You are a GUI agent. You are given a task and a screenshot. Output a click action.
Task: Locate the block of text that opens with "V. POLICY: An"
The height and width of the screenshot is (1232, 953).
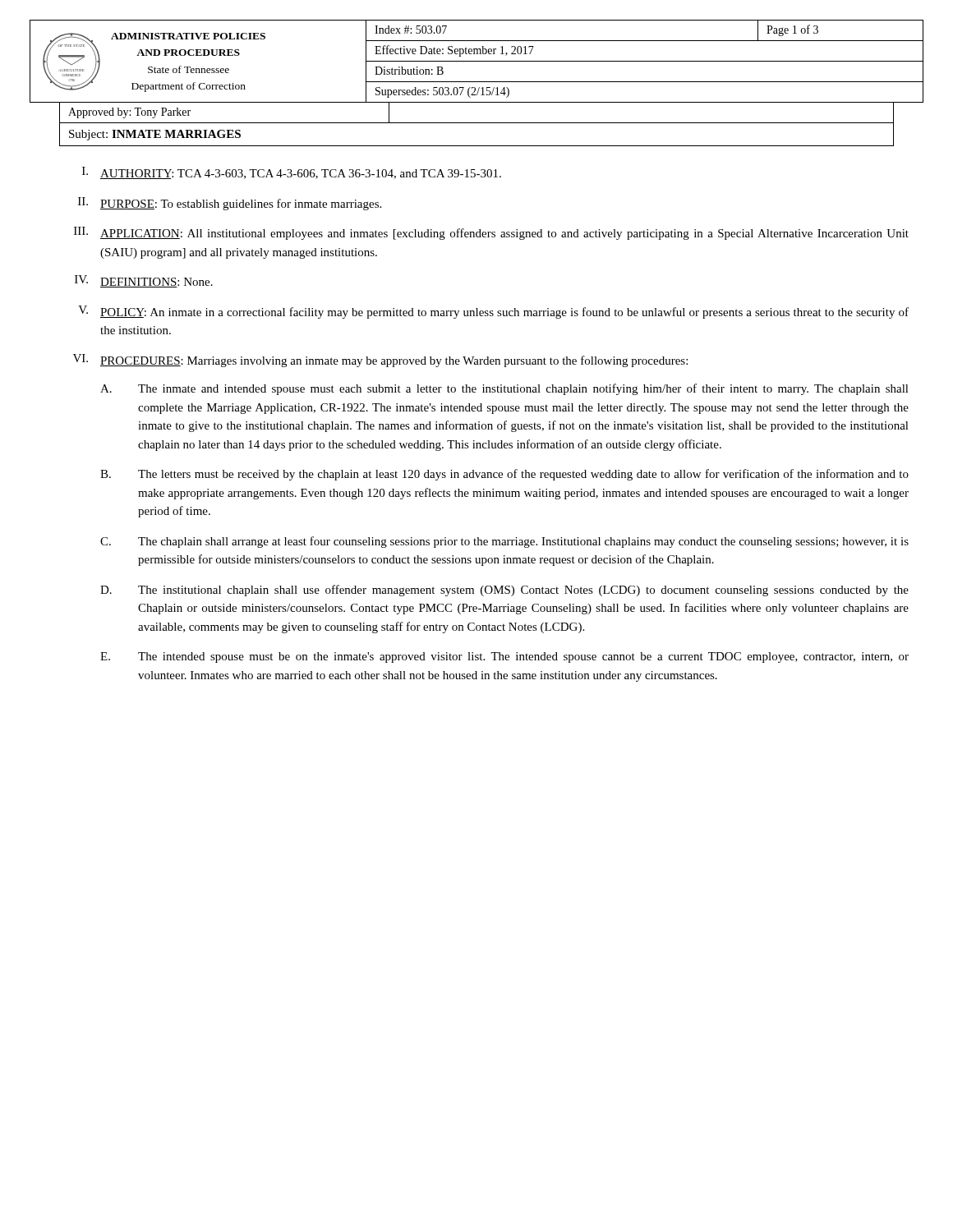tap(476, 321)
